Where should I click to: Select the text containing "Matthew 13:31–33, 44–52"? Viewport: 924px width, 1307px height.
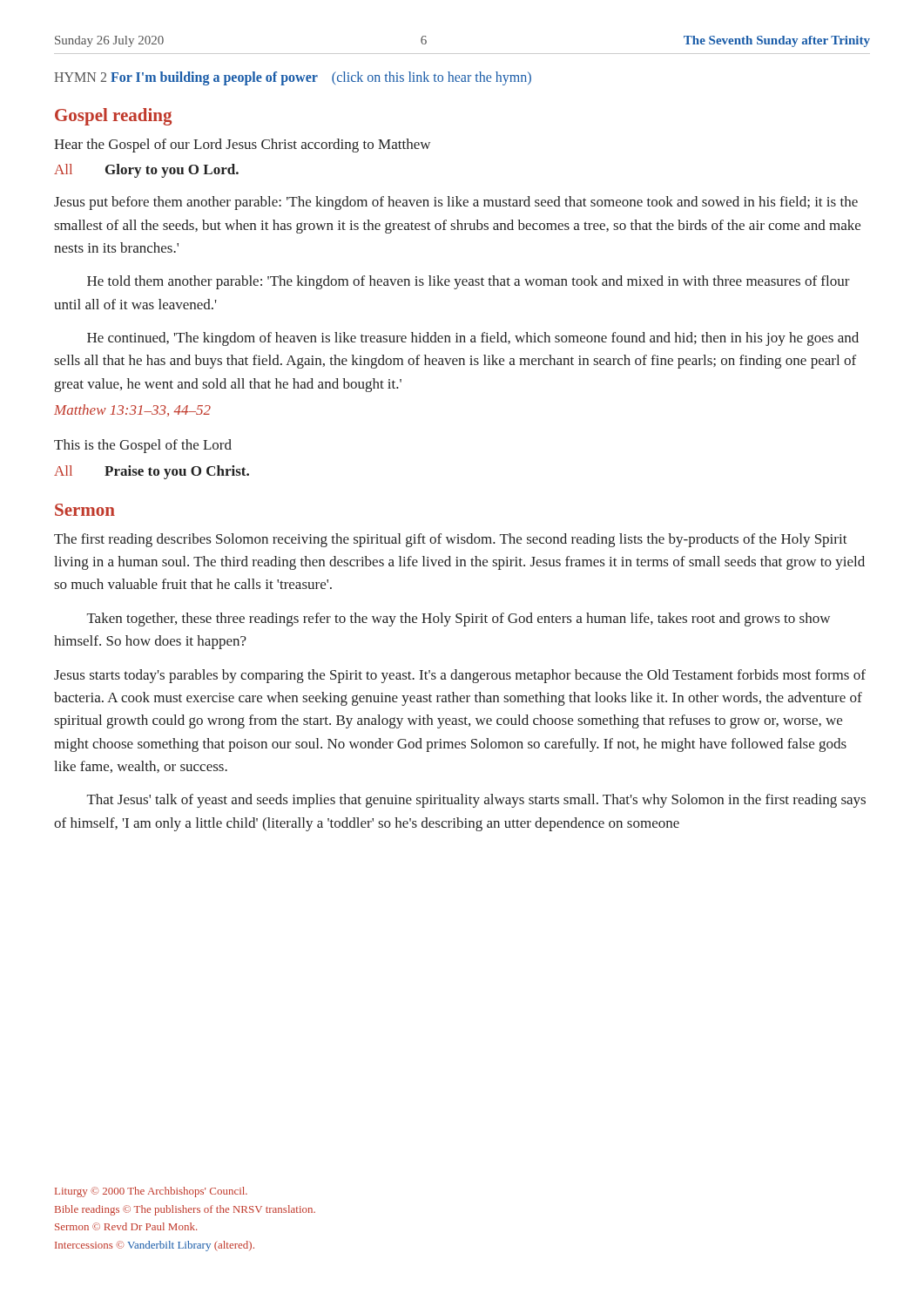pos(132,410)
